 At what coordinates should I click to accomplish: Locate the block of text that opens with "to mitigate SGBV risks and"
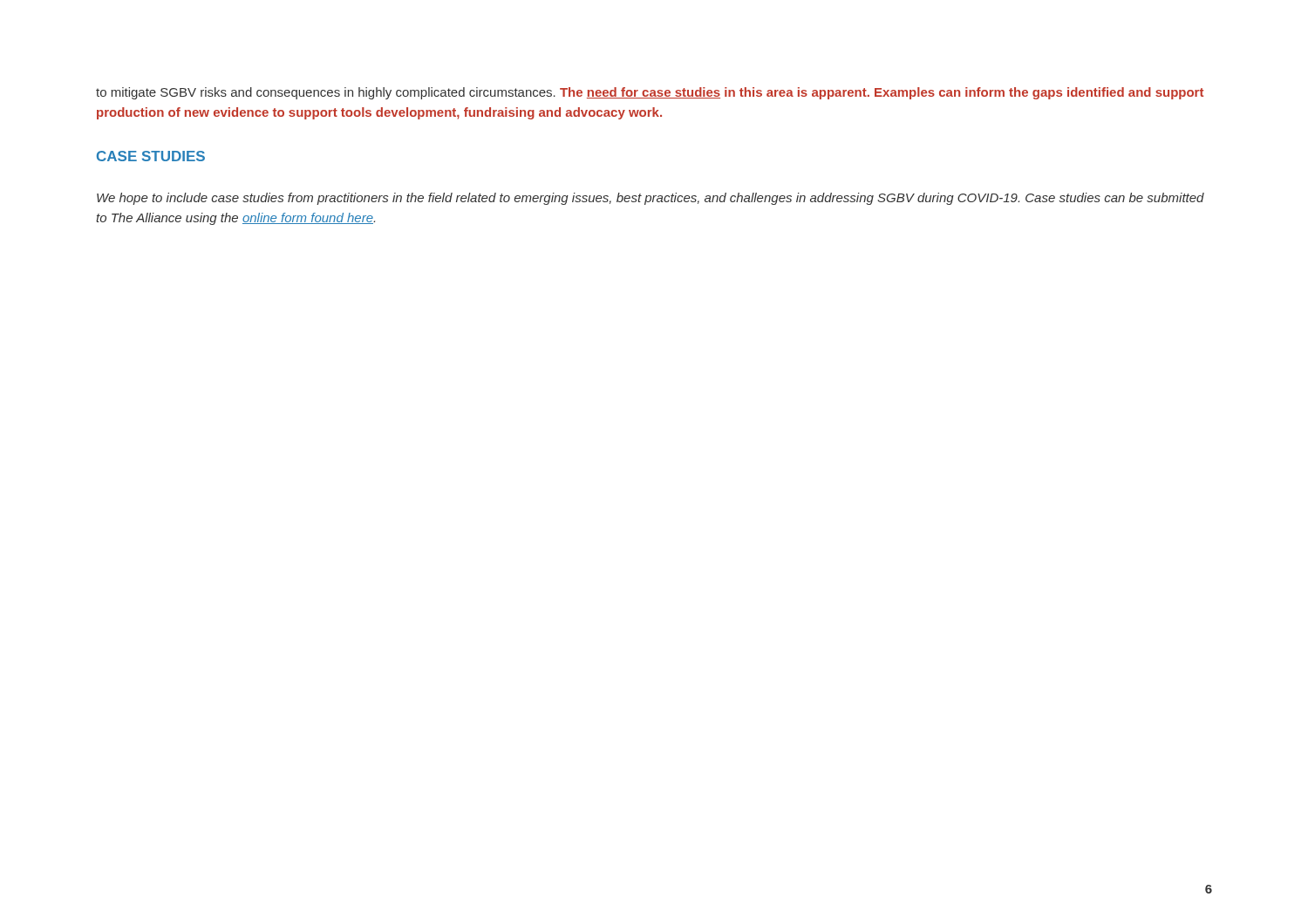654,102
